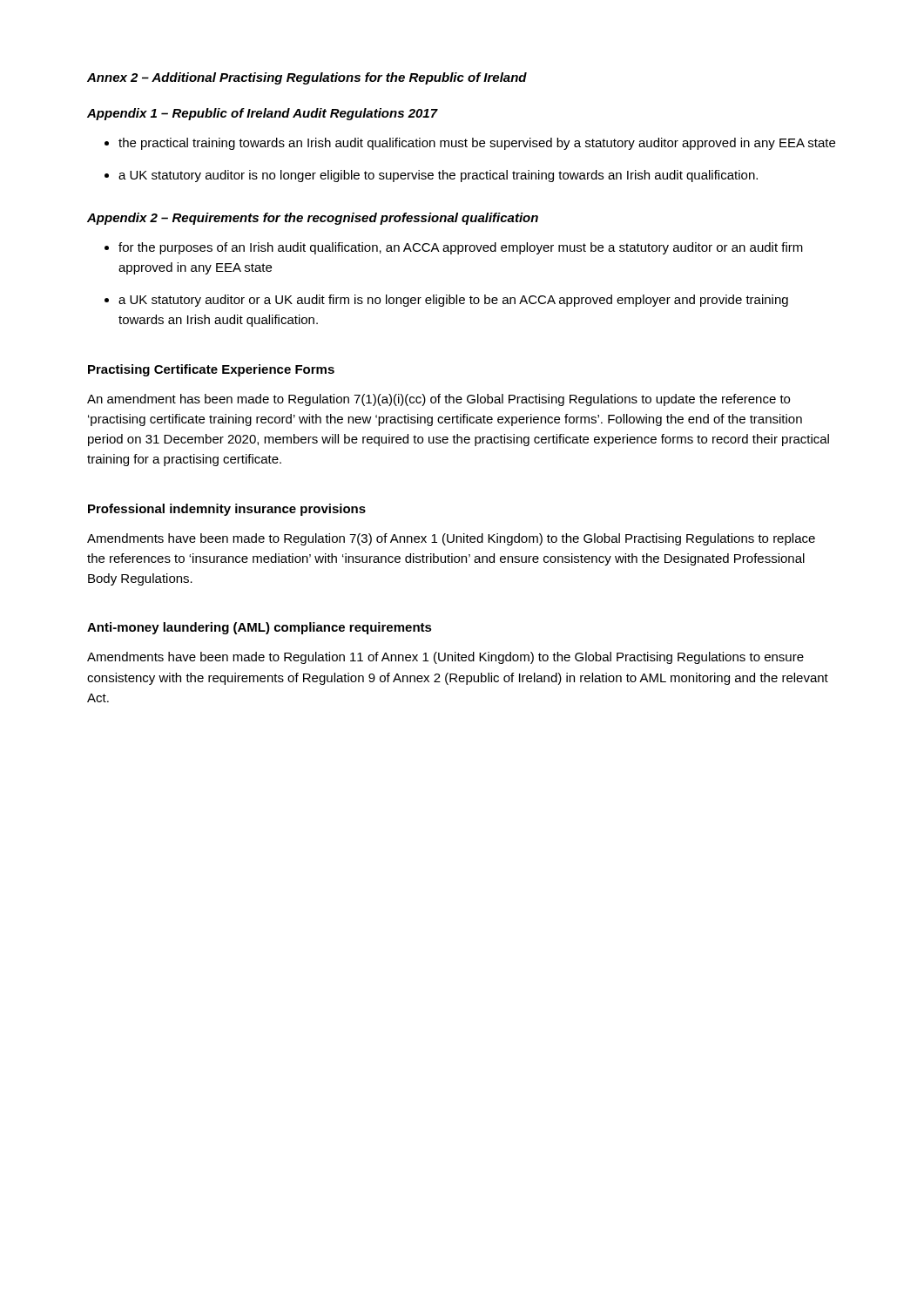Click where it says "Practising Certificate Experience Forms"
This screenshot has height=1307, width=924.
[211, 369]
